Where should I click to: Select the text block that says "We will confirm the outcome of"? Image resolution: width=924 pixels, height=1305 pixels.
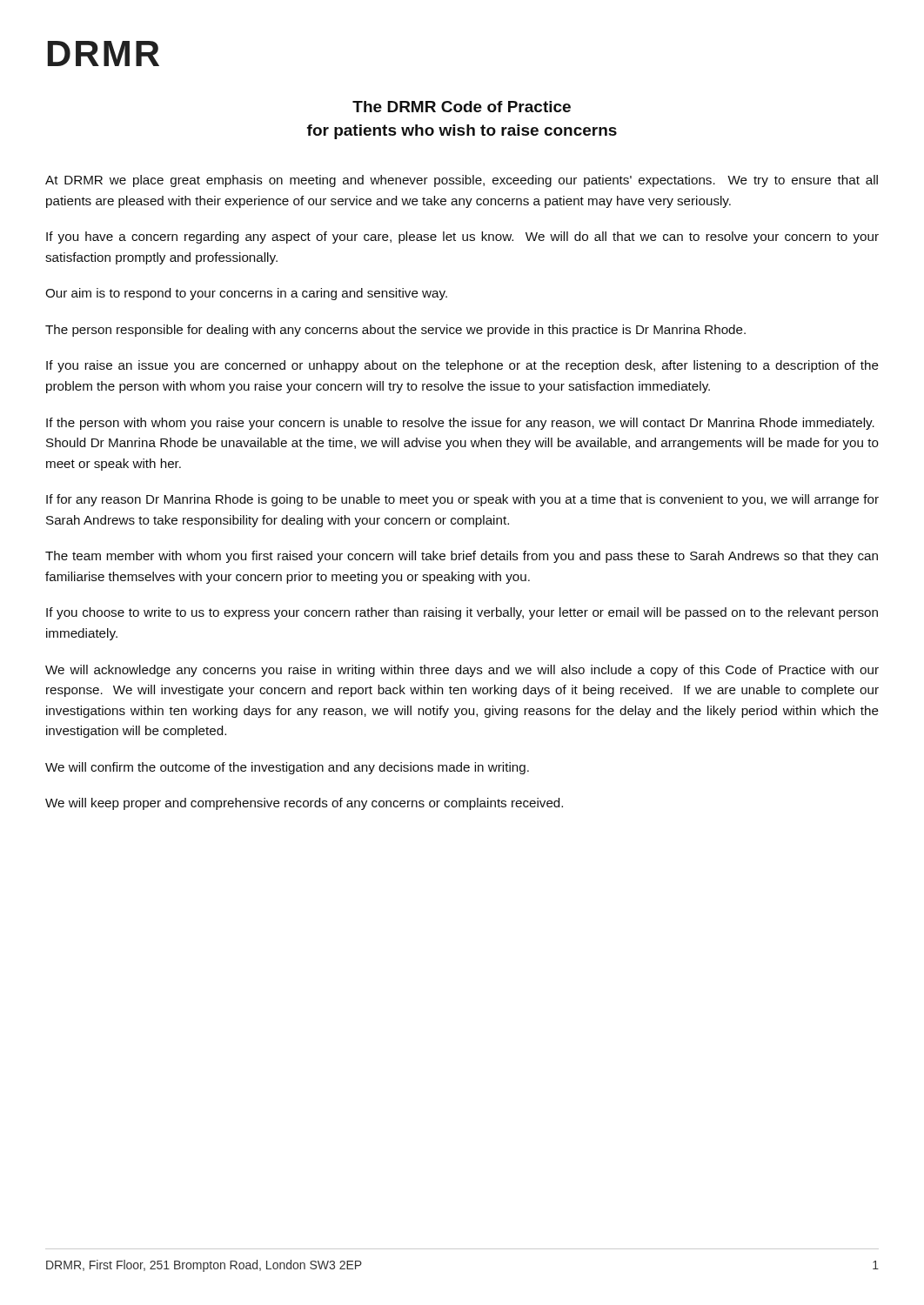(x=288, y=767)
